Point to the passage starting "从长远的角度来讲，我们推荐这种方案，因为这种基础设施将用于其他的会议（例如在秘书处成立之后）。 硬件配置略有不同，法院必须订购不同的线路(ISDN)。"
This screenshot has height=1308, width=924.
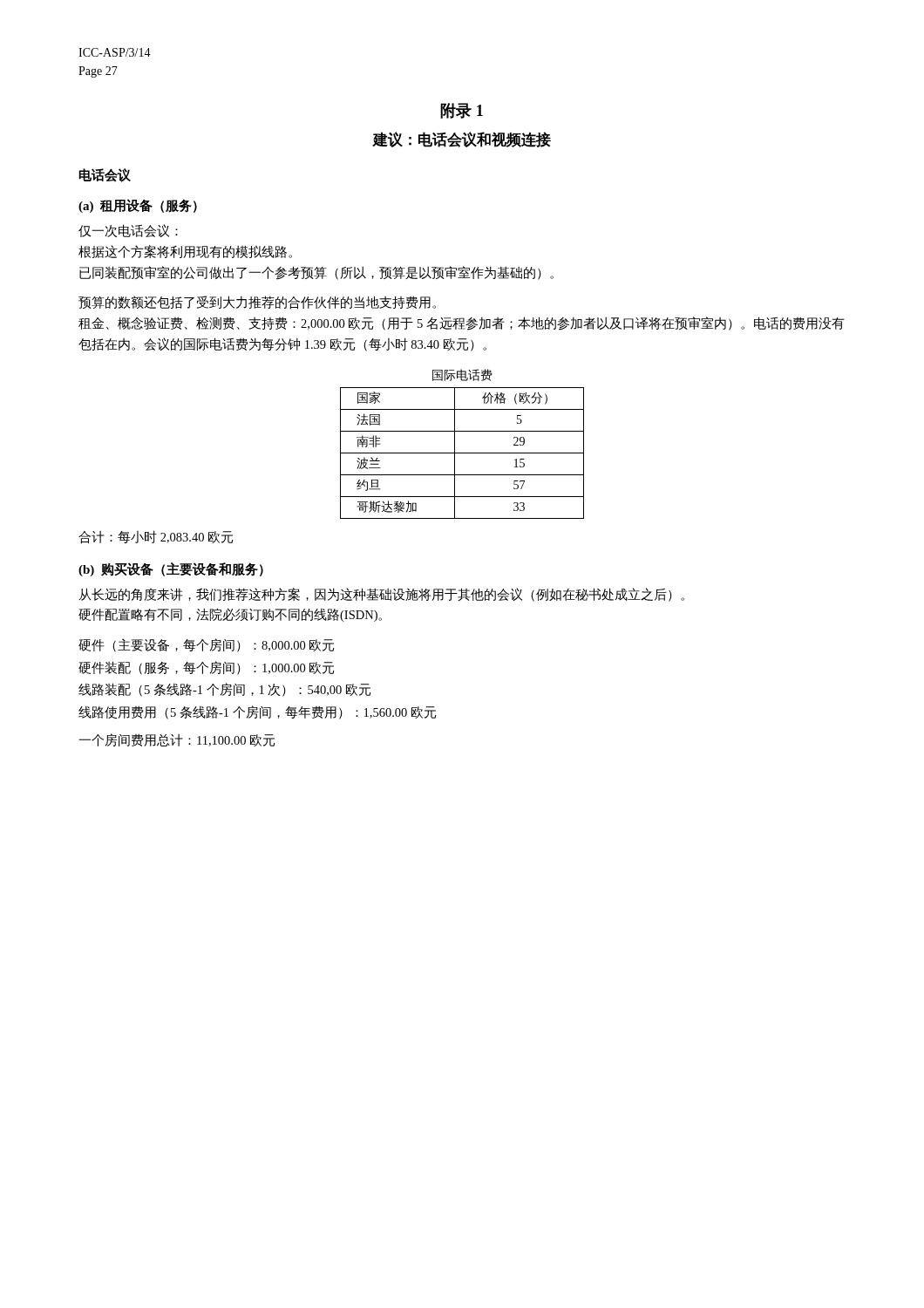tap(386, 605)
